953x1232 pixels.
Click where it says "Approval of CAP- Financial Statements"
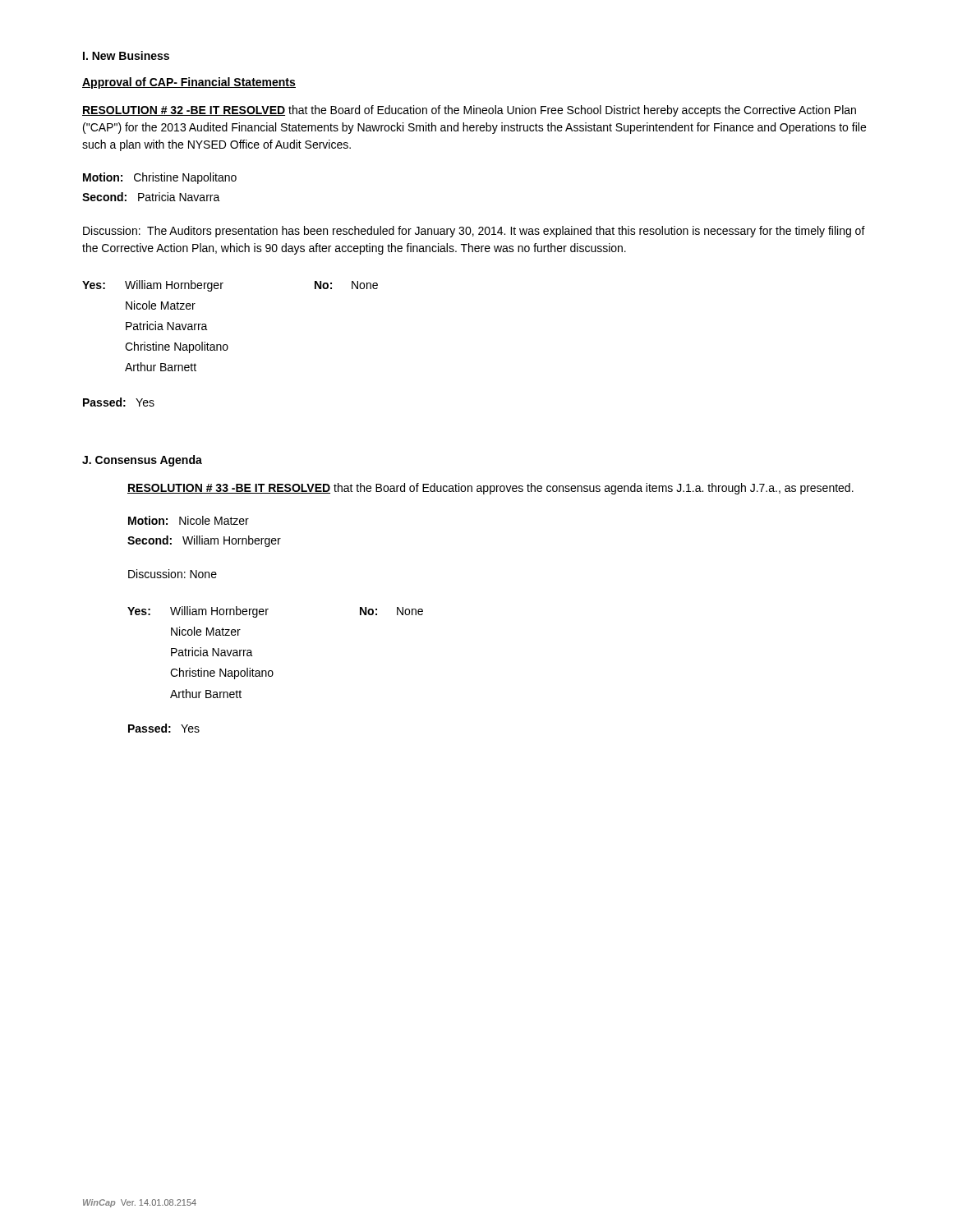tap(189, 82)
